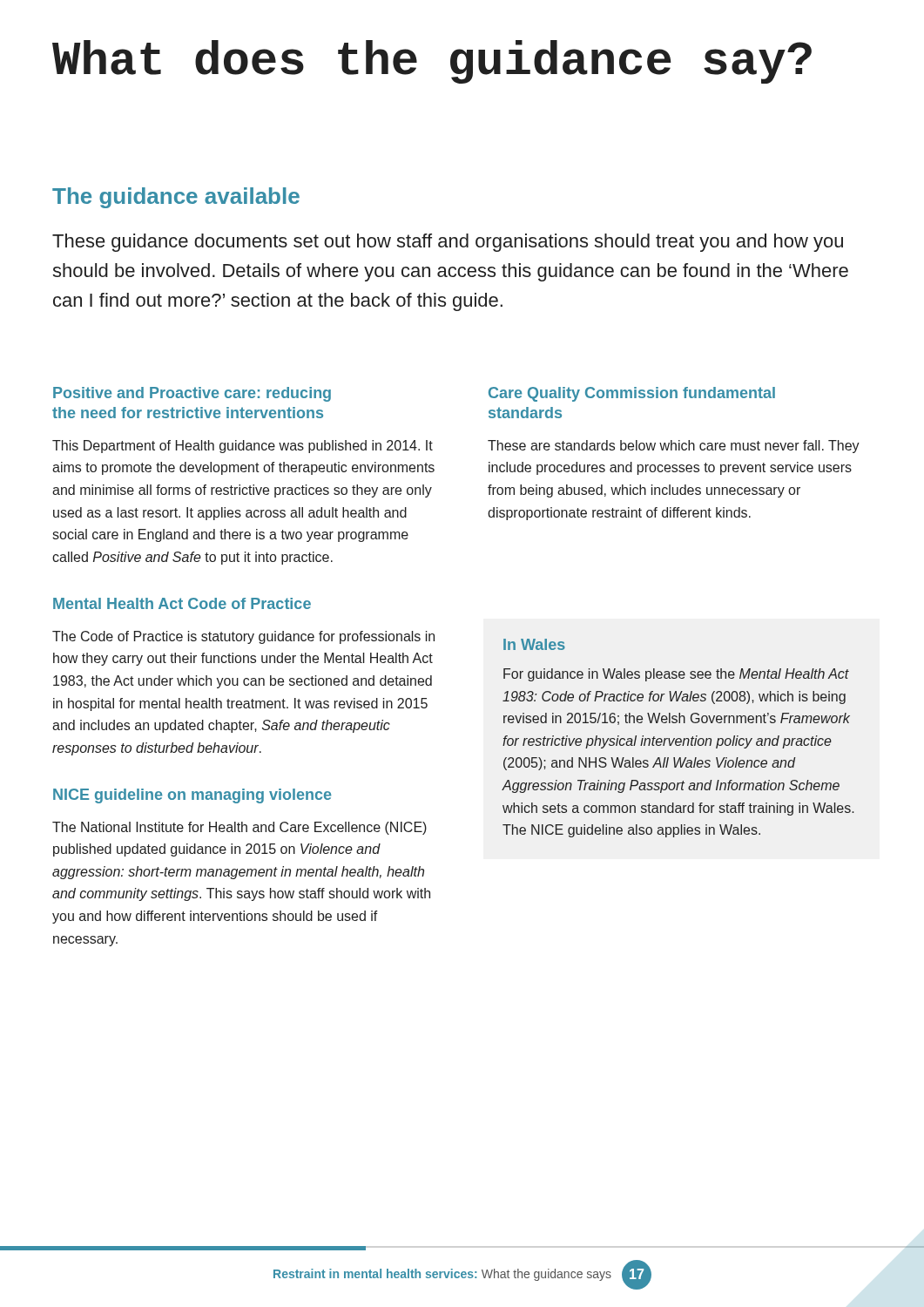The image size is (924, 1307).
Task: Click on the section header containing "NICE guideline on managing violence"
Action: [248, 796]
